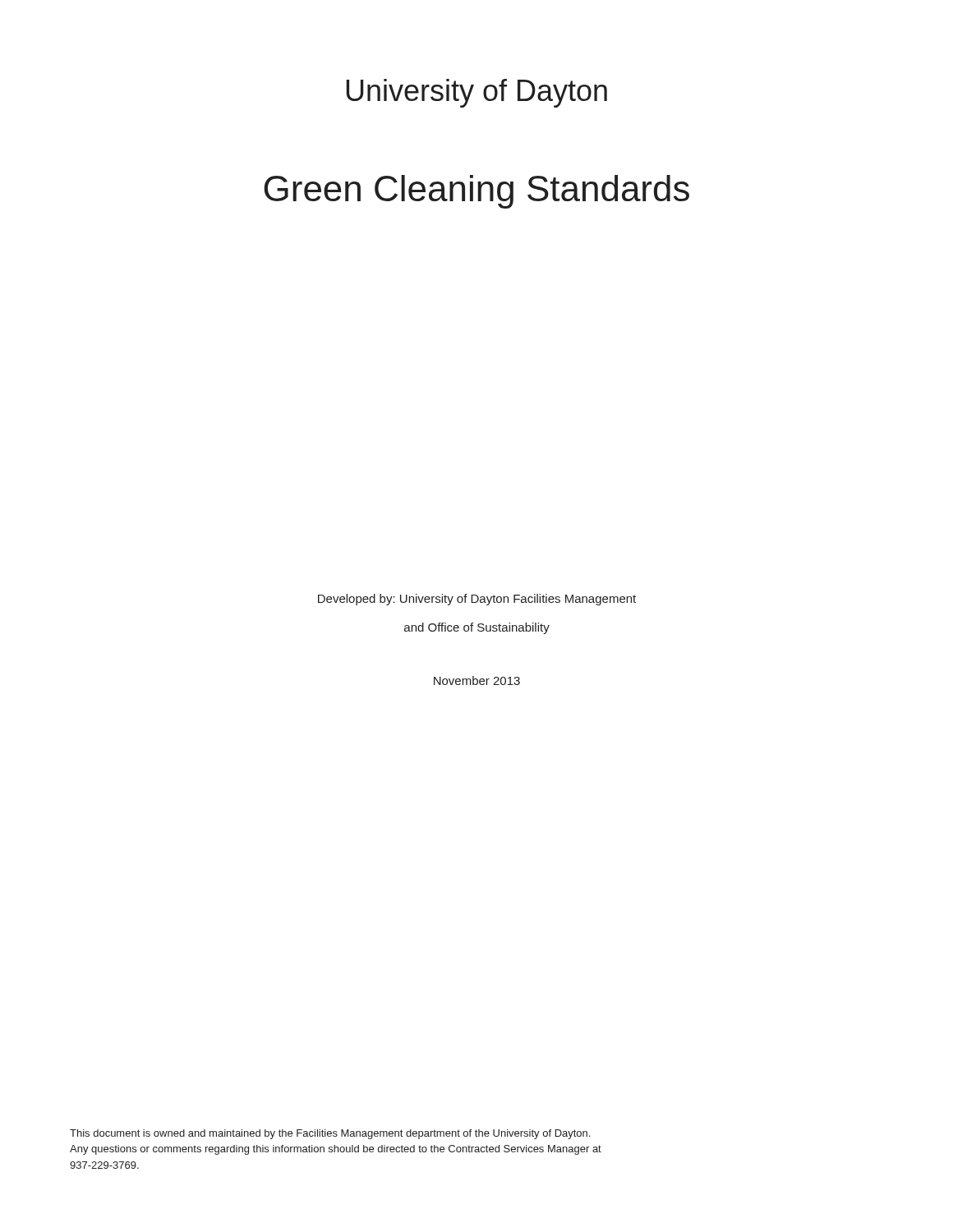Point to the passage starting "University of Dayton"
Image resolution: width=953 pixels, height=1232 pixels.
[x=476, y=91]
